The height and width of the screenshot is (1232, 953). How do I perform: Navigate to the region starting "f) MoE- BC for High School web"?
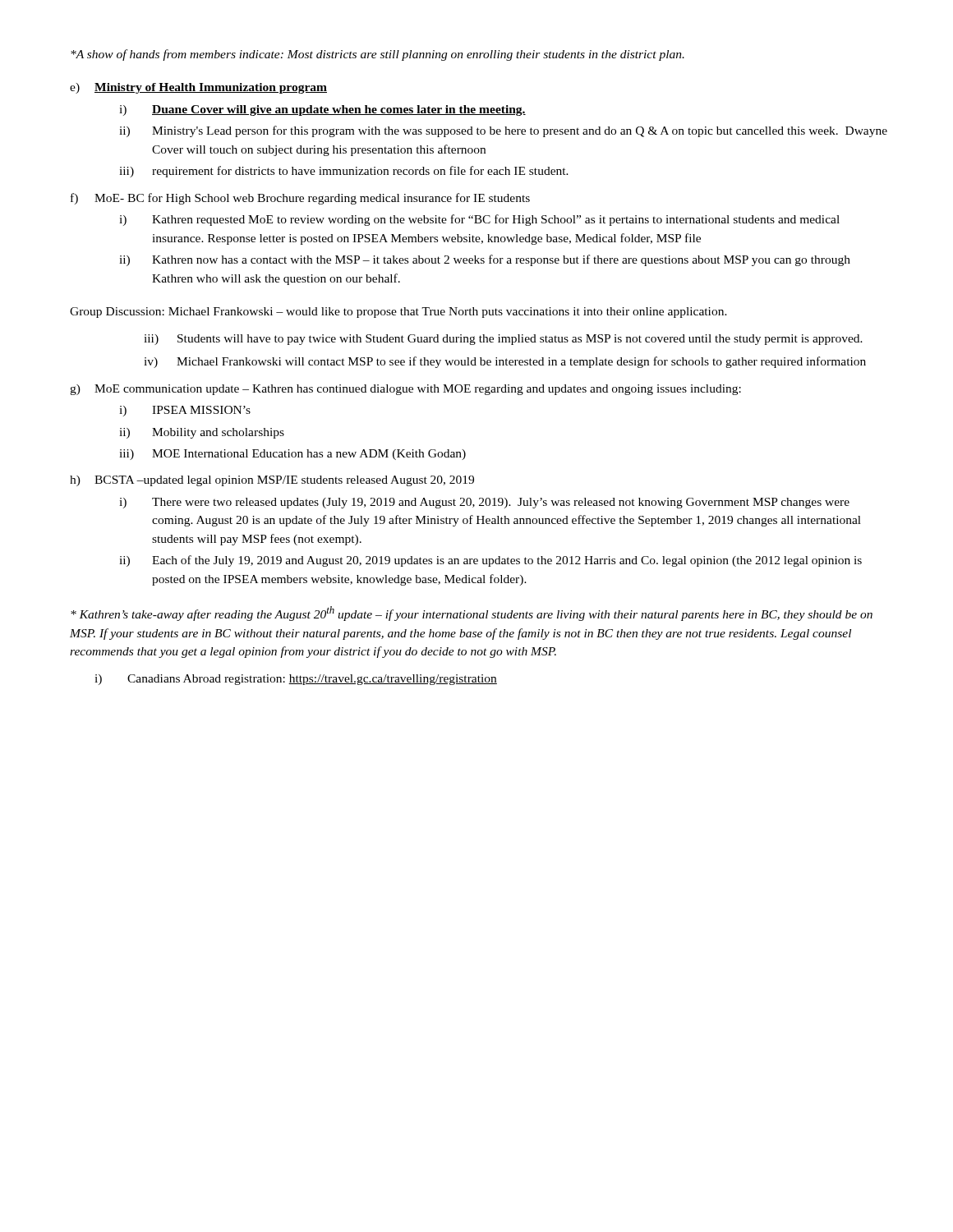coord(481,238)
